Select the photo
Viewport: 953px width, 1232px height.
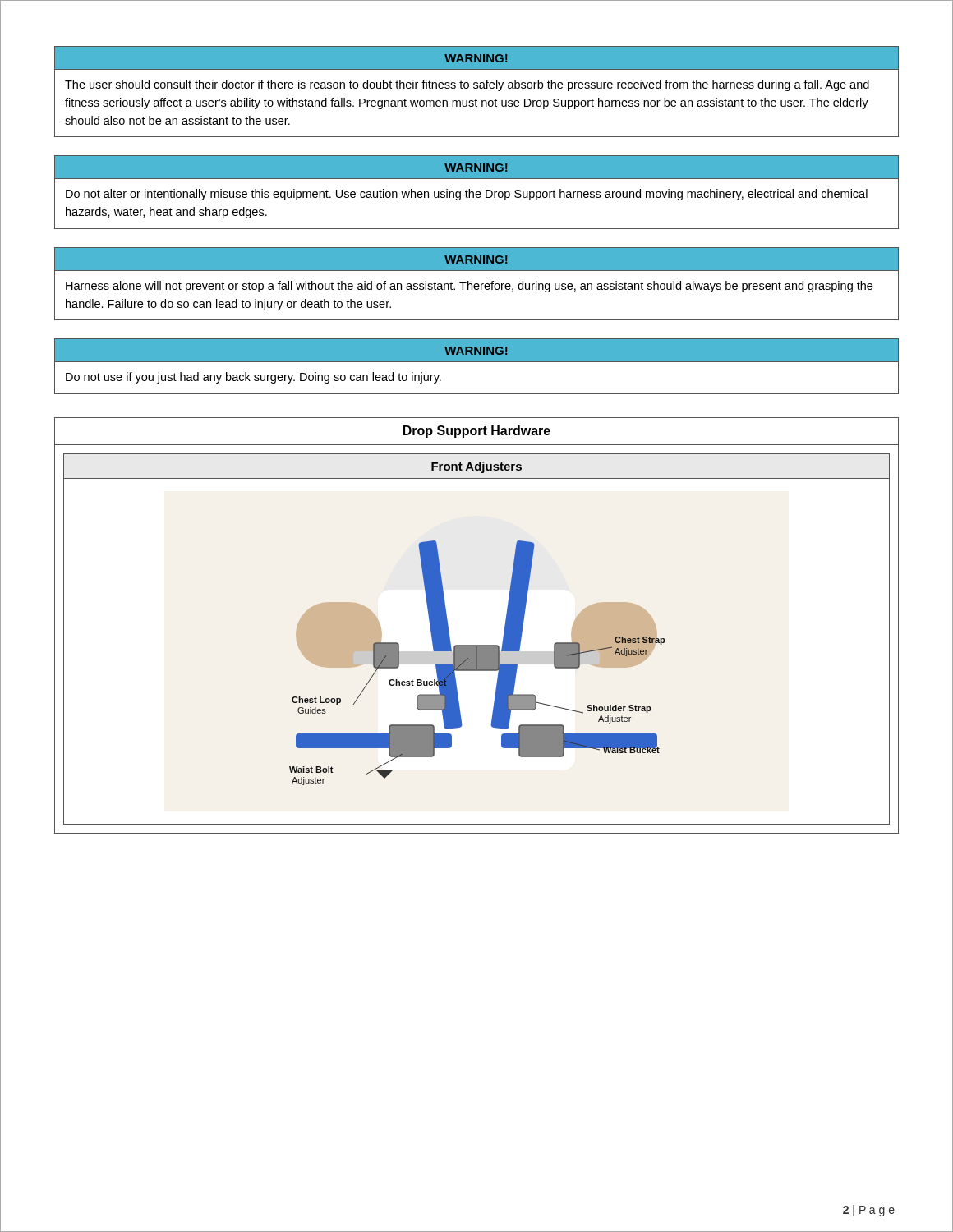tap(476, 651)
